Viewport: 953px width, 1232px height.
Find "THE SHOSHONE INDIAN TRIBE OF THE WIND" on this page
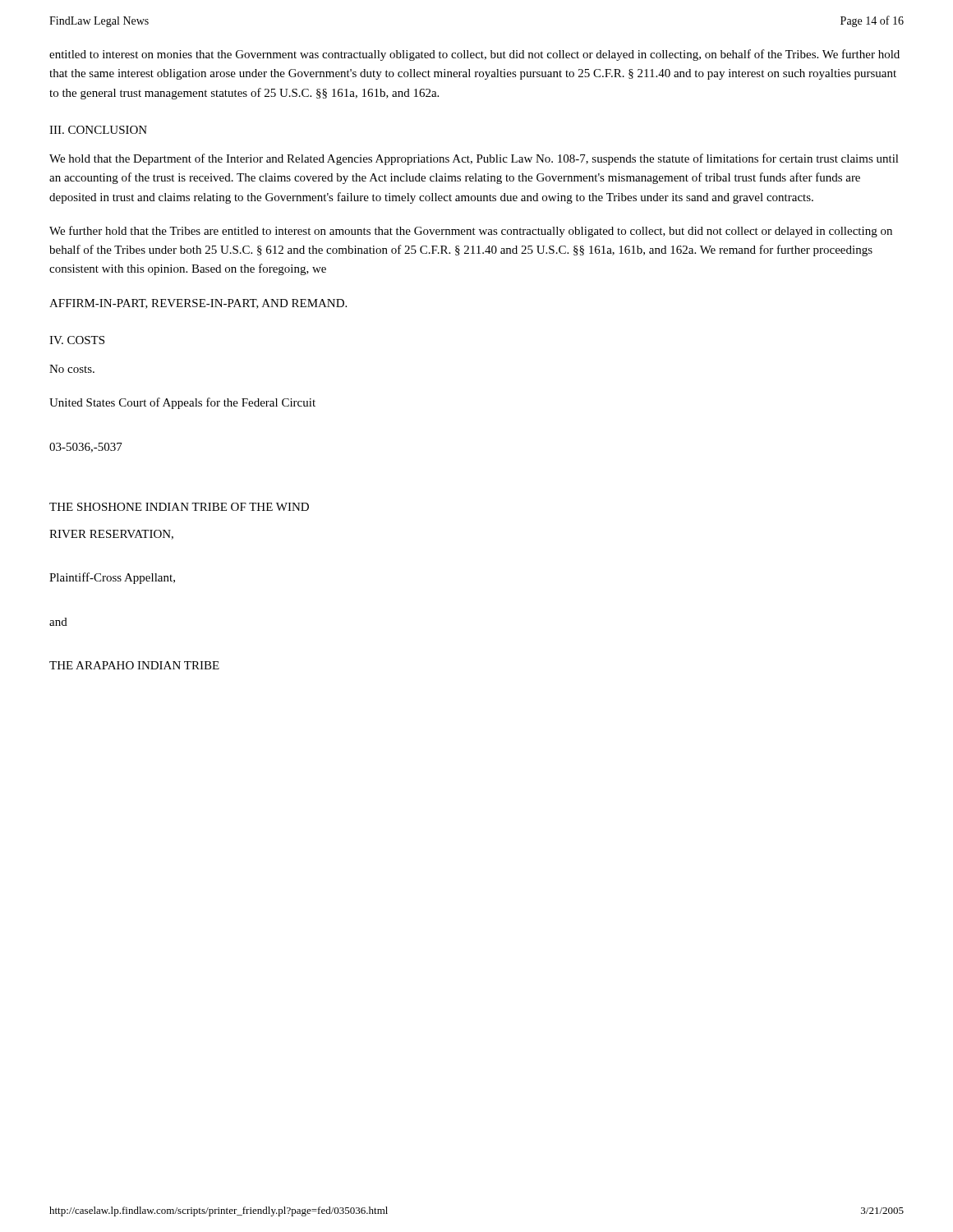pyautogui.click(x=179, y=507)
